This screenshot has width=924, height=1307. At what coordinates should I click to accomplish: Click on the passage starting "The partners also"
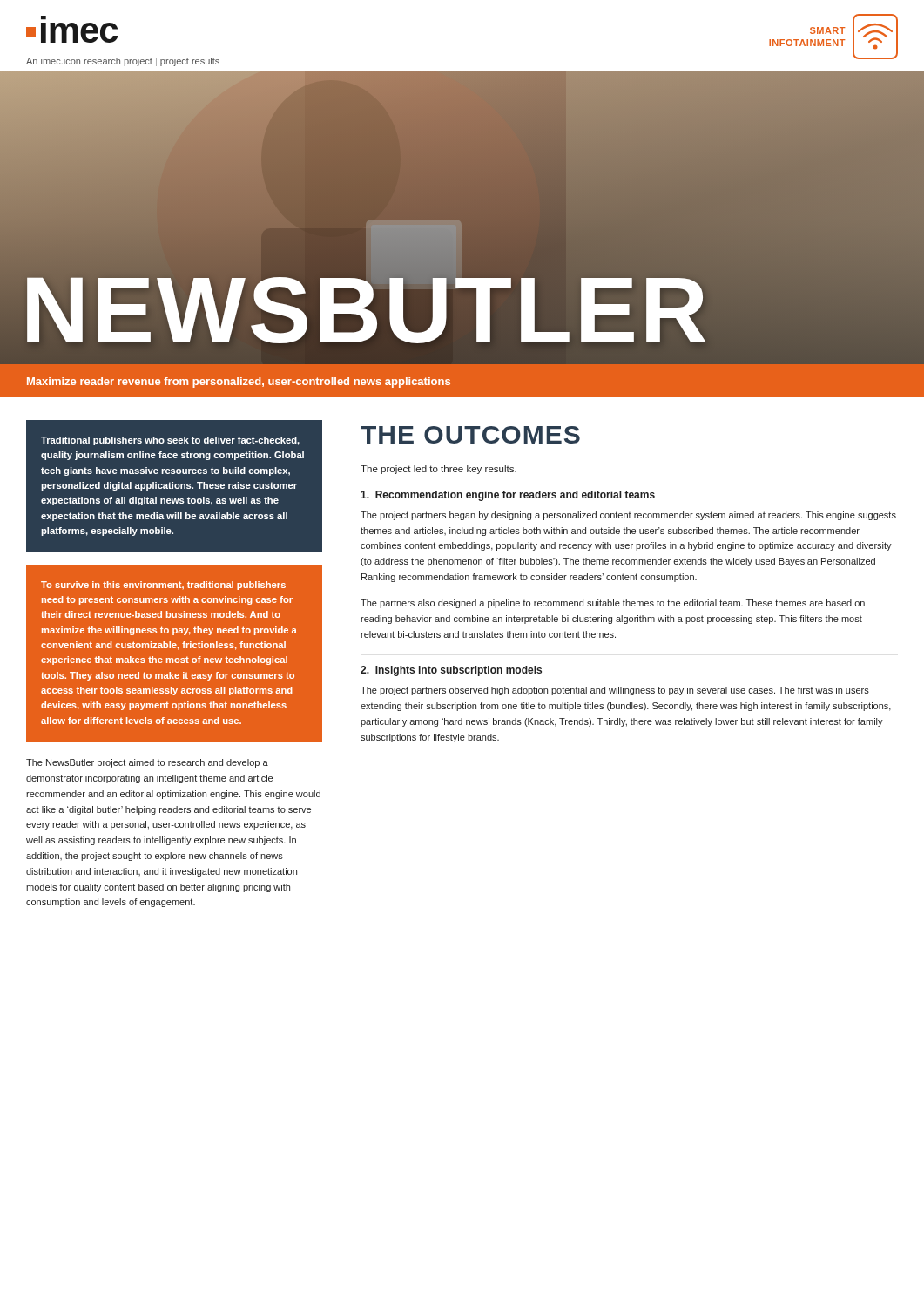[613, 618]
